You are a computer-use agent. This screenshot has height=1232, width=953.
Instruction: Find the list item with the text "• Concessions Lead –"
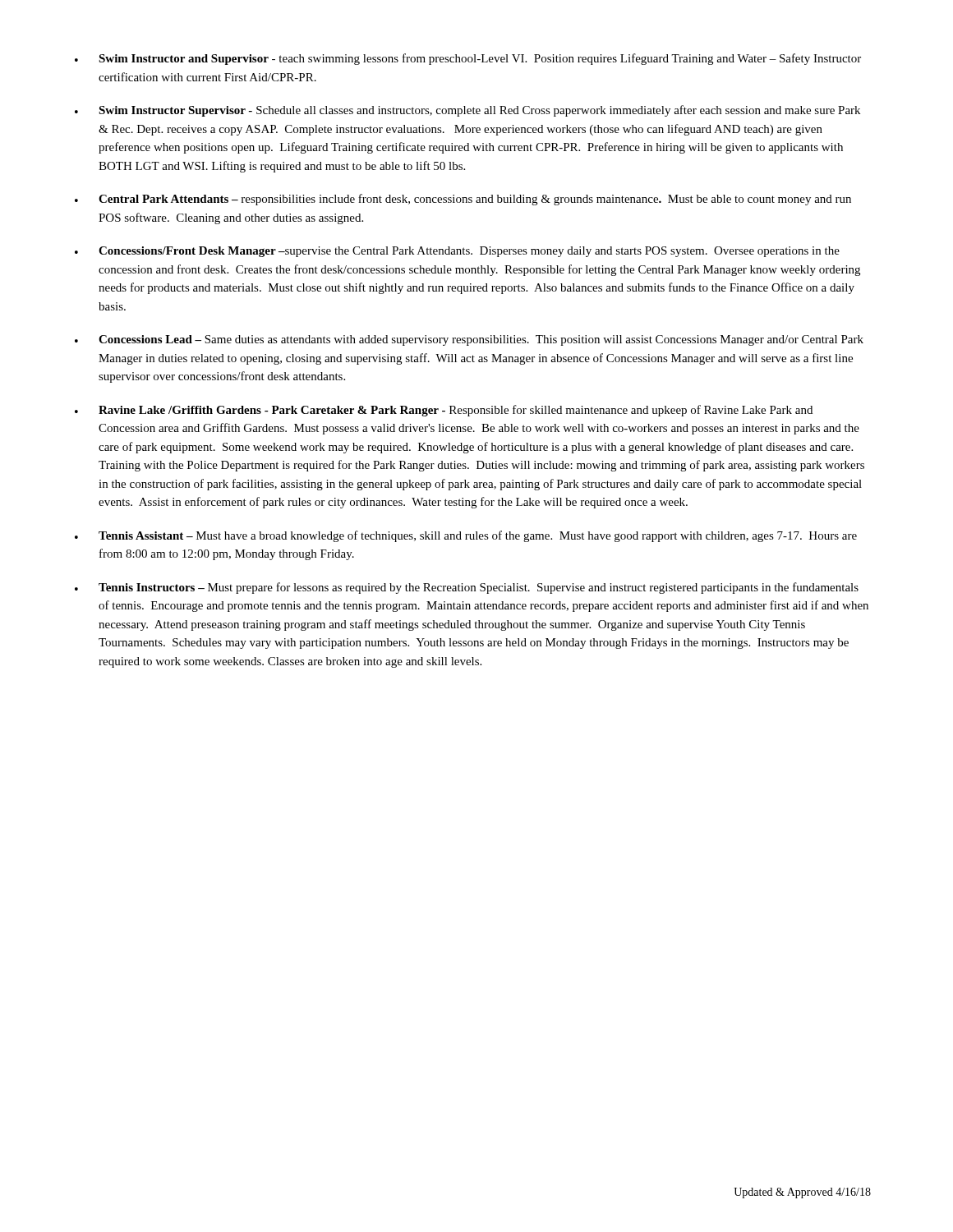[472, 358]
